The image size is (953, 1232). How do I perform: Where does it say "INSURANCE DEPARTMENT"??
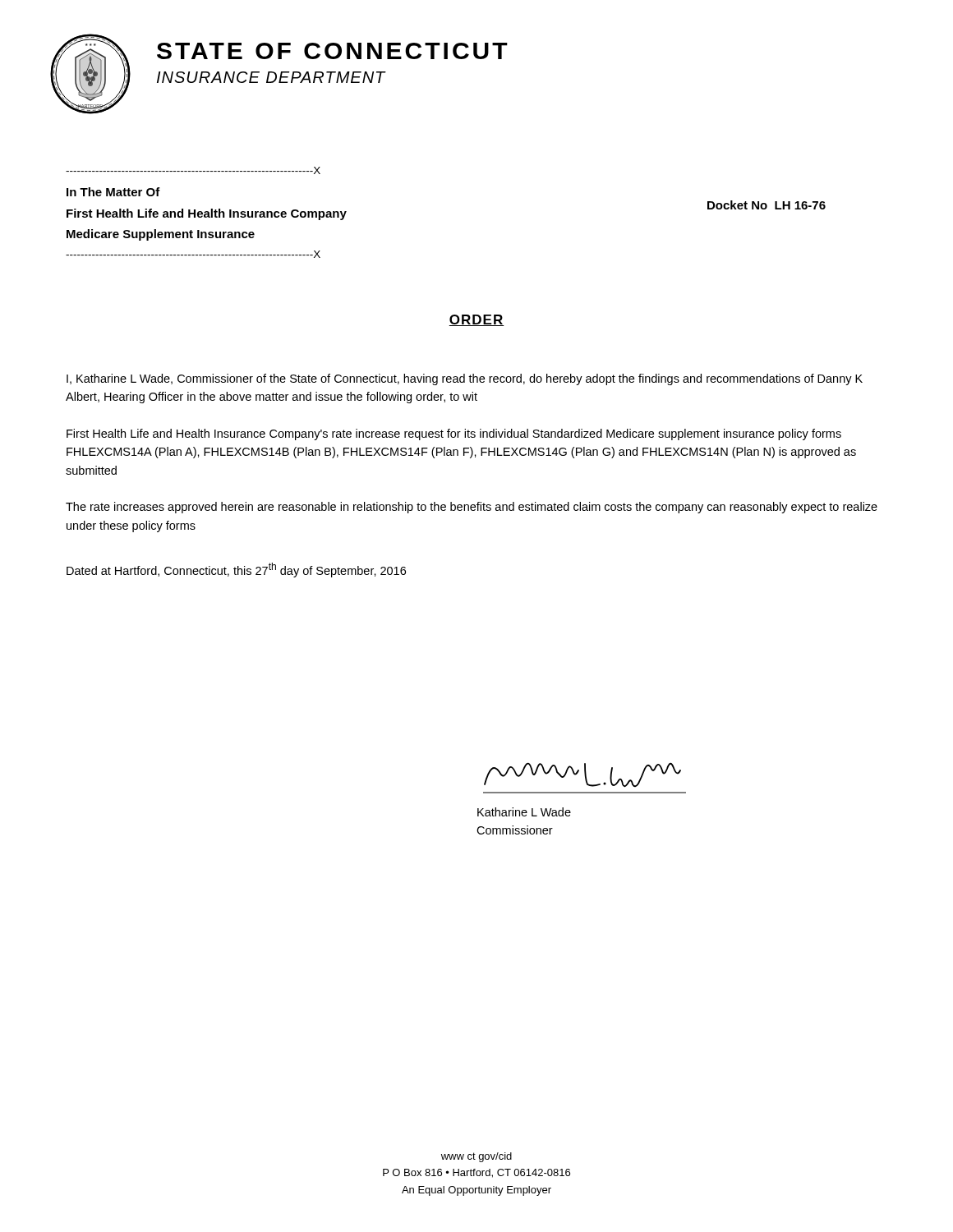coord(271,77)
